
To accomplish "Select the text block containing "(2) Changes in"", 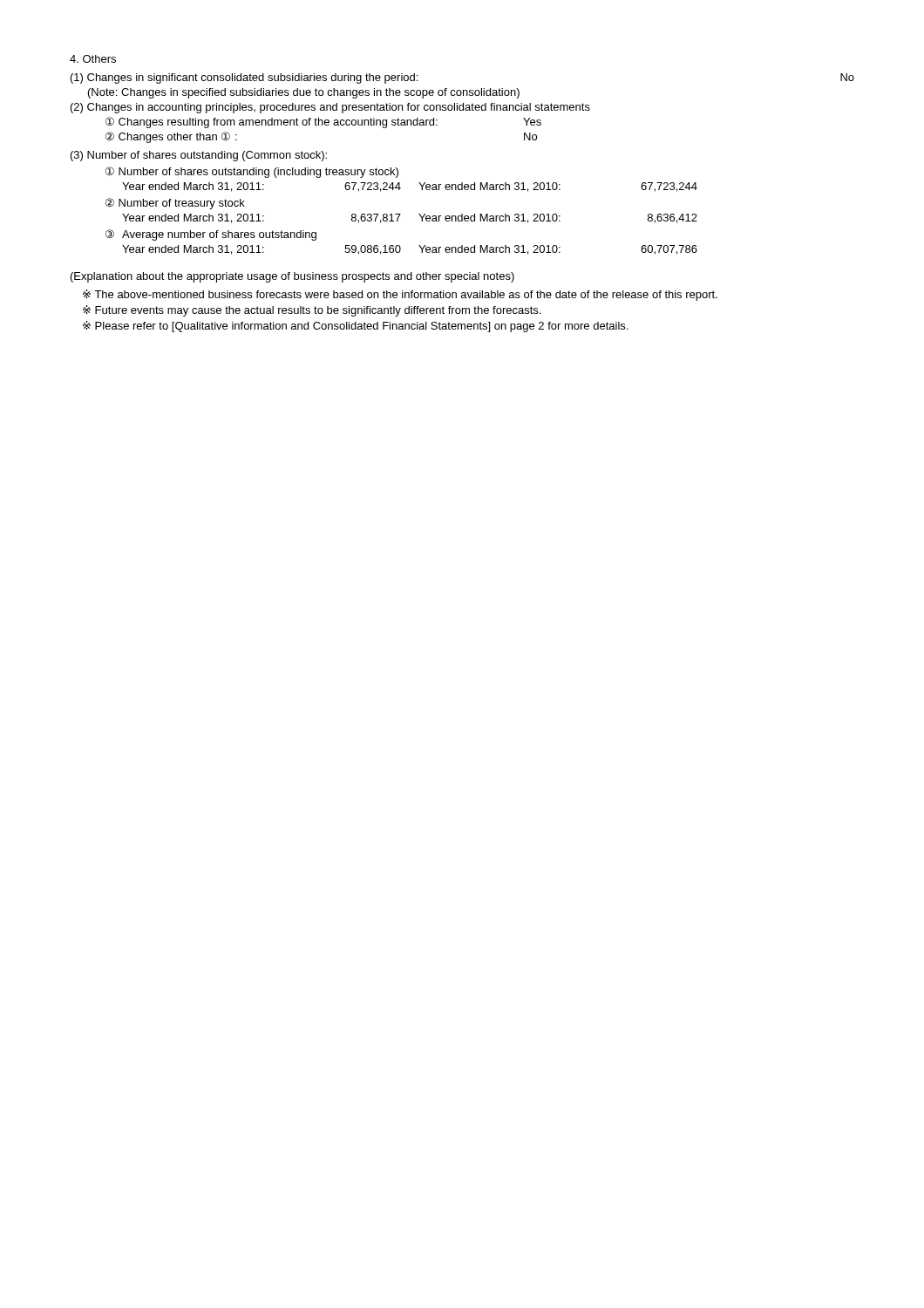I will click(330, 107).
